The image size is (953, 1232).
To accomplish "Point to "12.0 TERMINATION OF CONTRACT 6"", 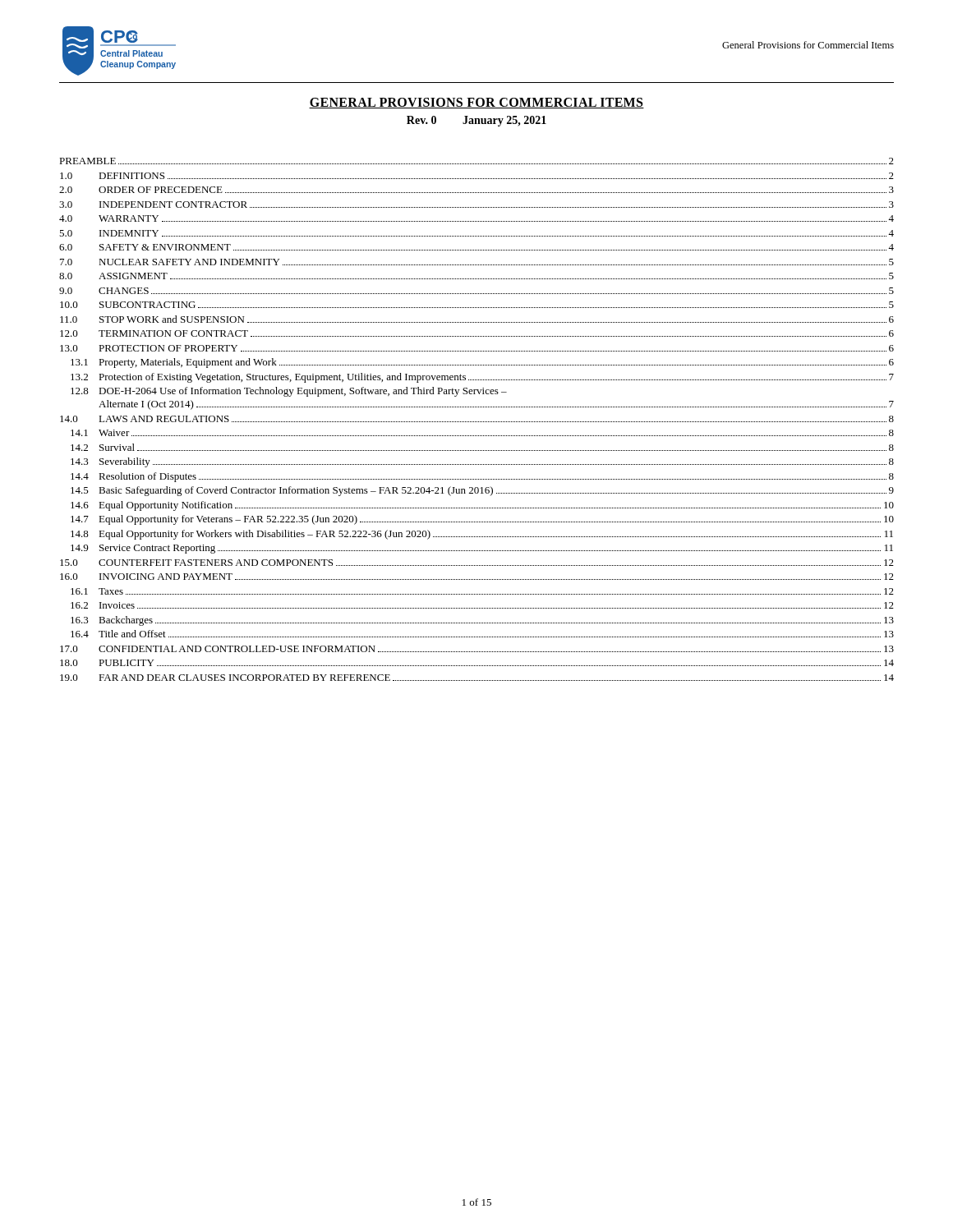I will [x=476, y=333].
